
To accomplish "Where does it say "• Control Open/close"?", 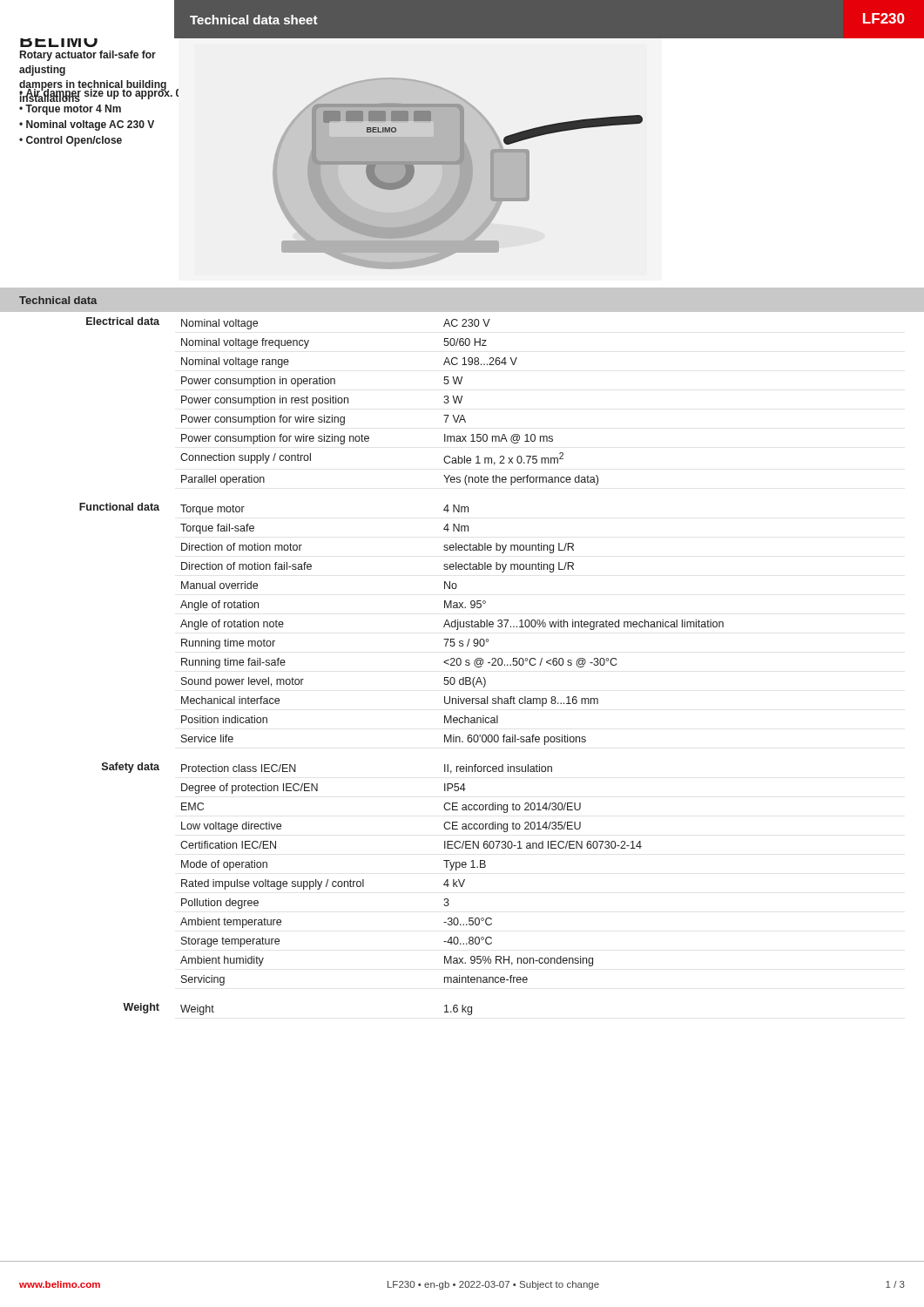I will (71, 140).
